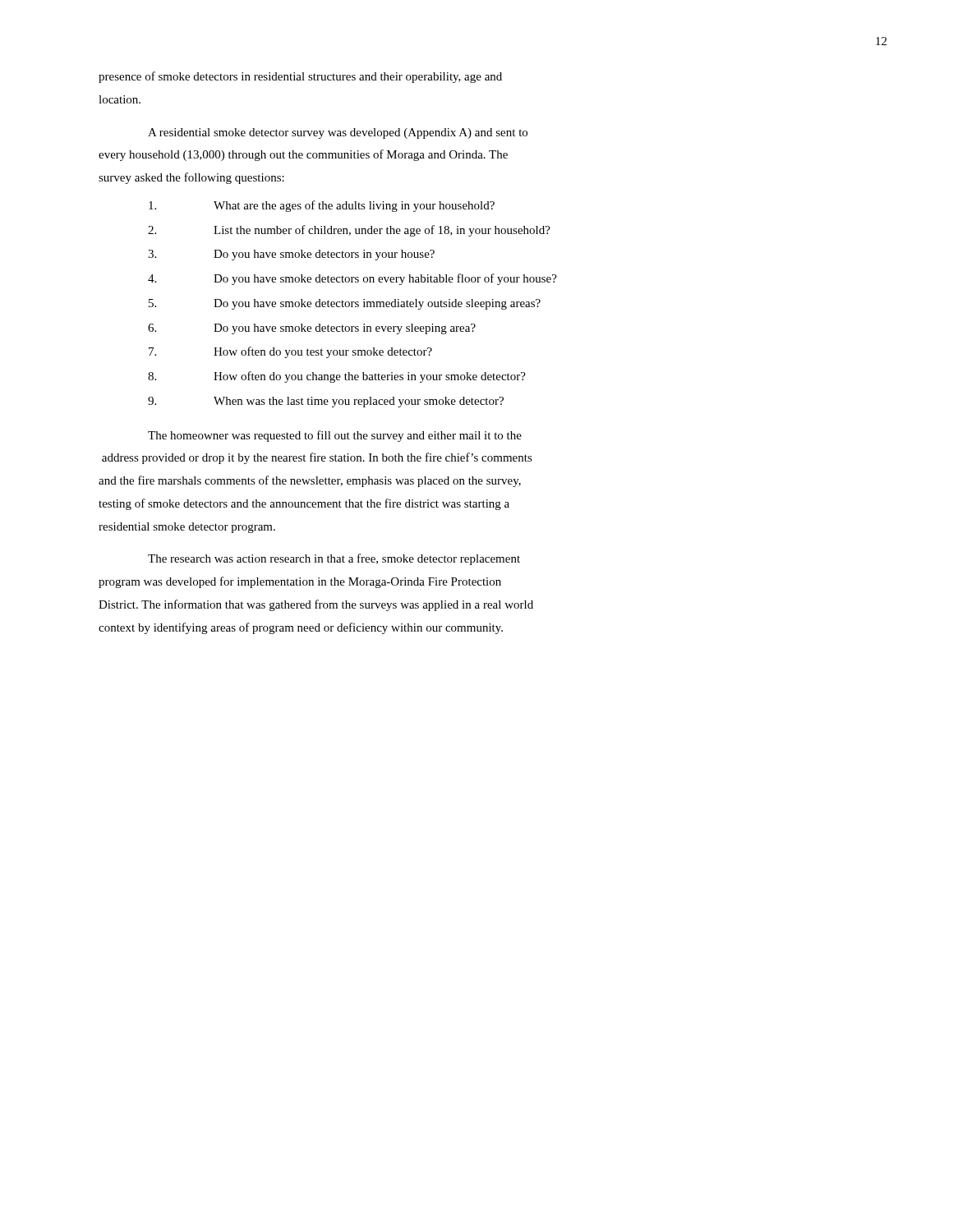Locate the text block with the text "context by identifying areas of program need"
Image resolution: width=953 pixels, height=1232 pixels.
coord(301,627)
